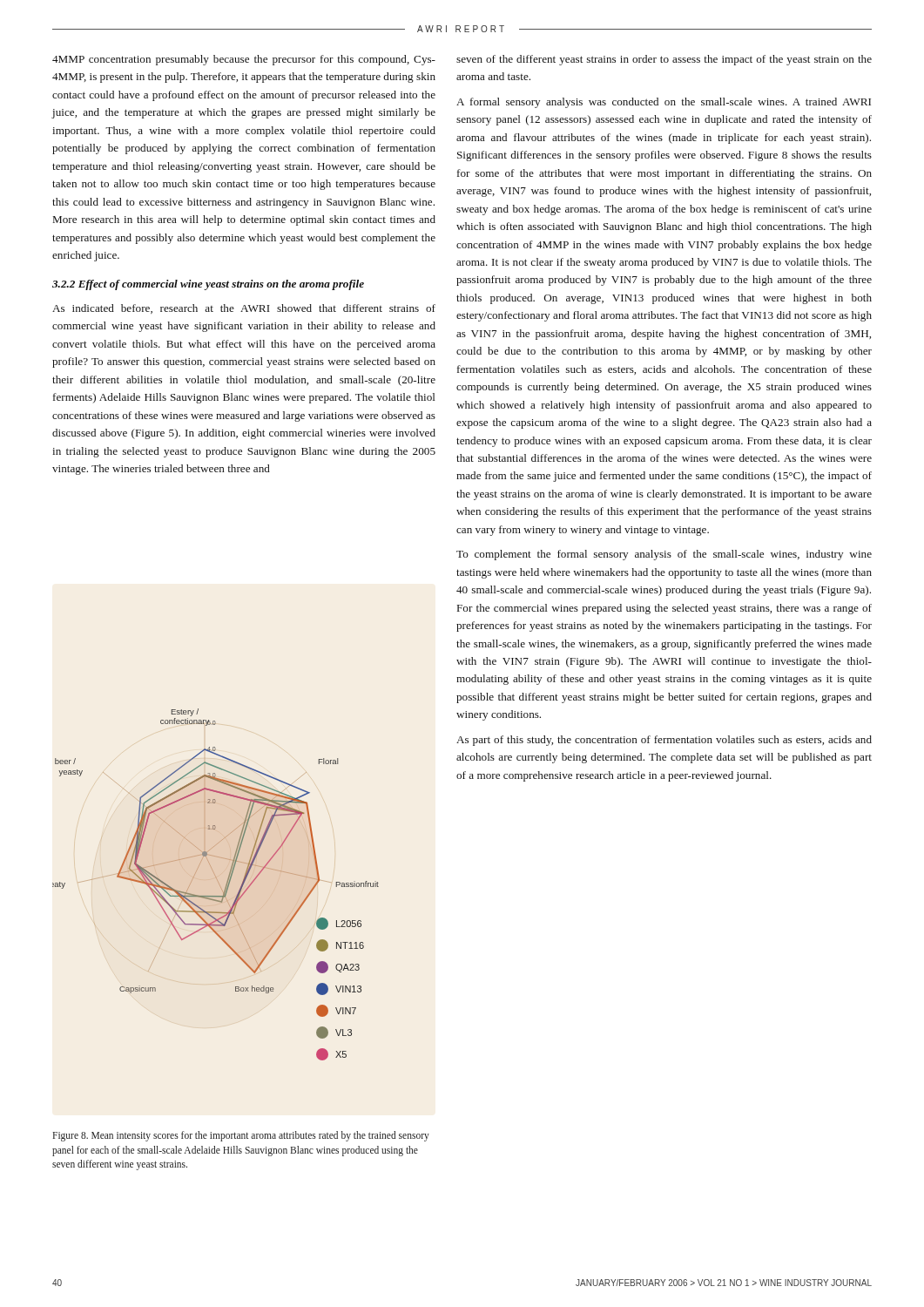The height and width of the screenshot is (1307, 924).
Task: Click on the text block that says "4MMP concentration presumably because the precursor for"
Action: 244,157
